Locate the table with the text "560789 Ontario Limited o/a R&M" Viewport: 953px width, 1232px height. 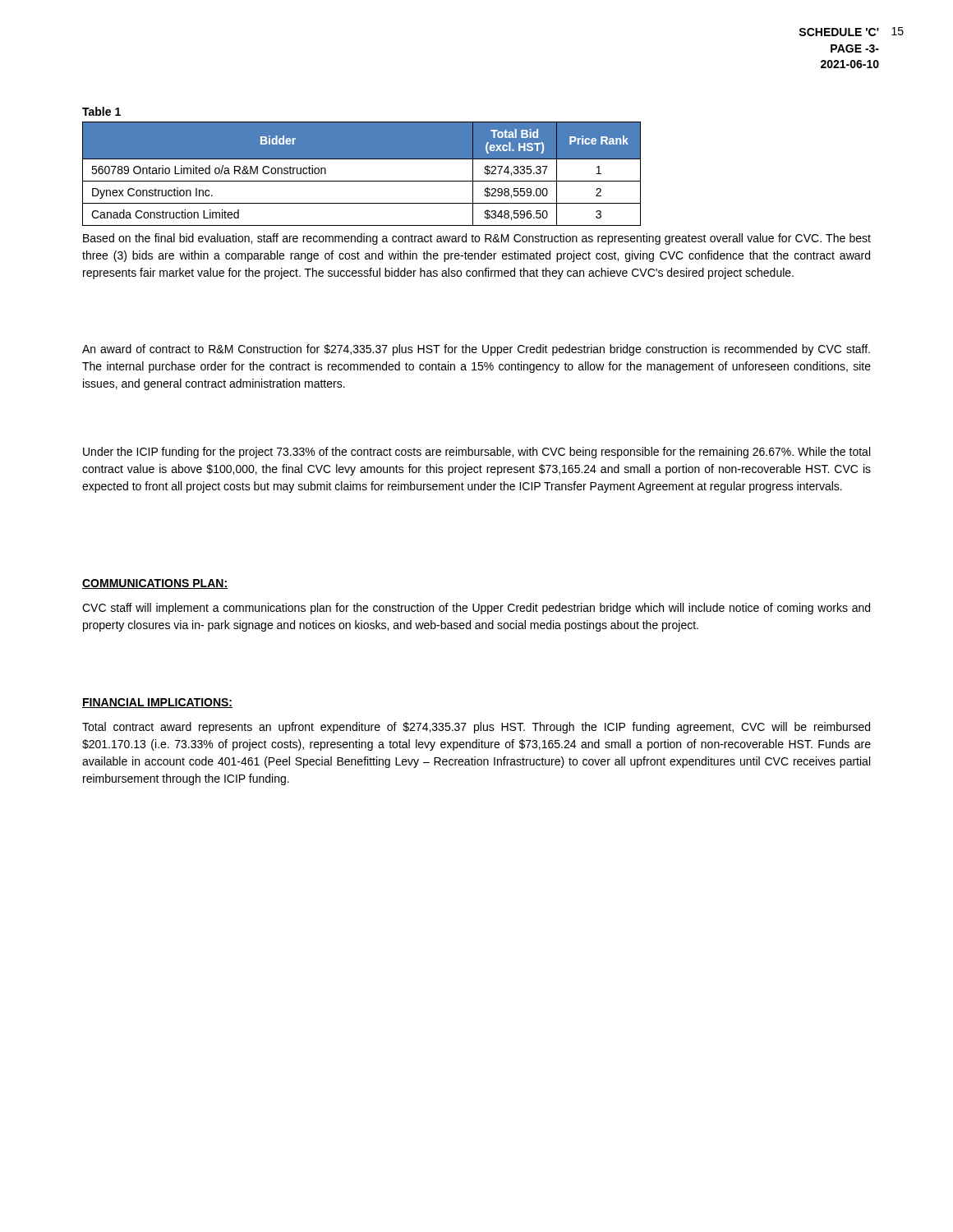[361, 174]
